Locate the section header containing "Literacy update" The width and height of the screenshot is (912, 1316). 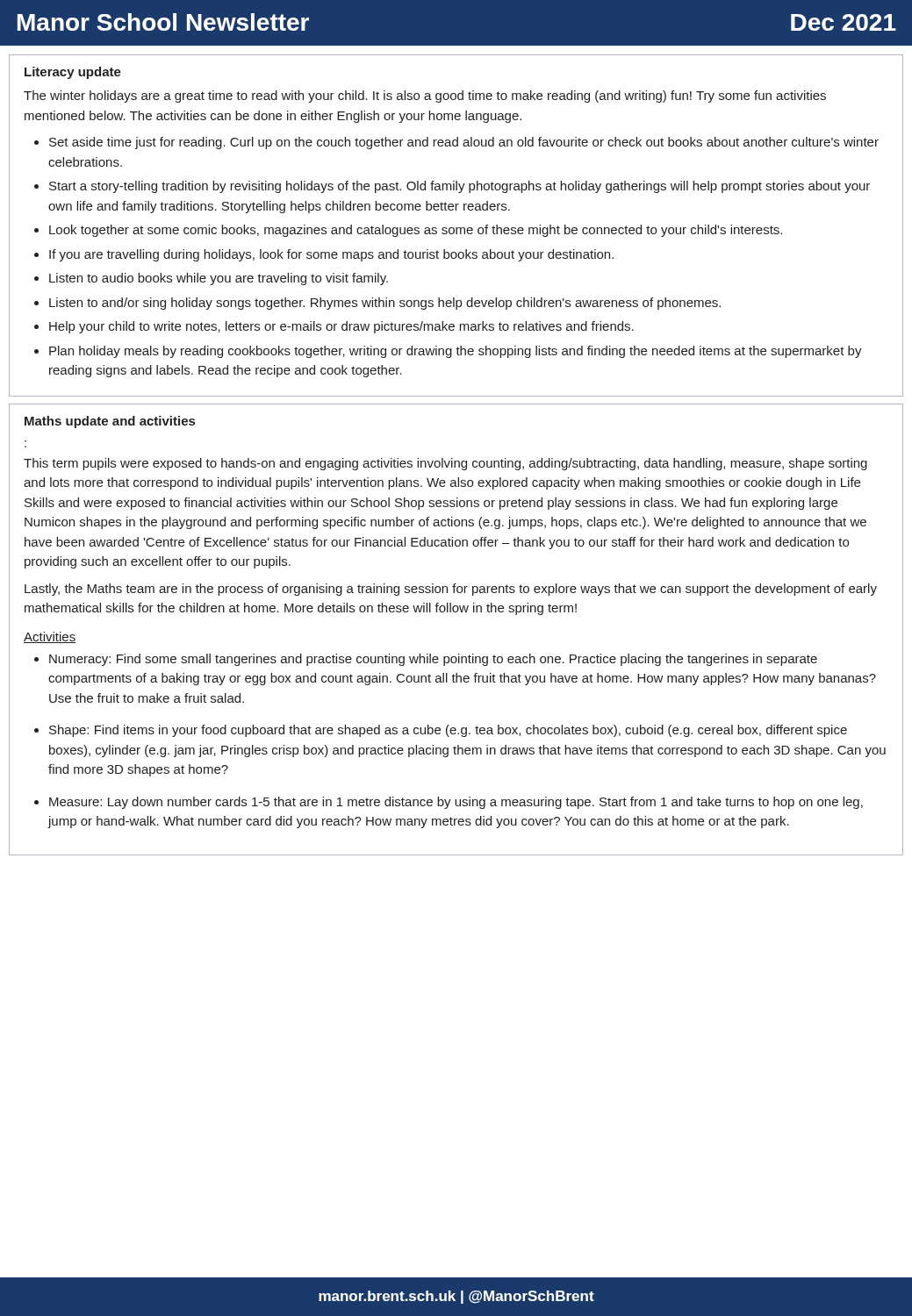pos(72,72)
